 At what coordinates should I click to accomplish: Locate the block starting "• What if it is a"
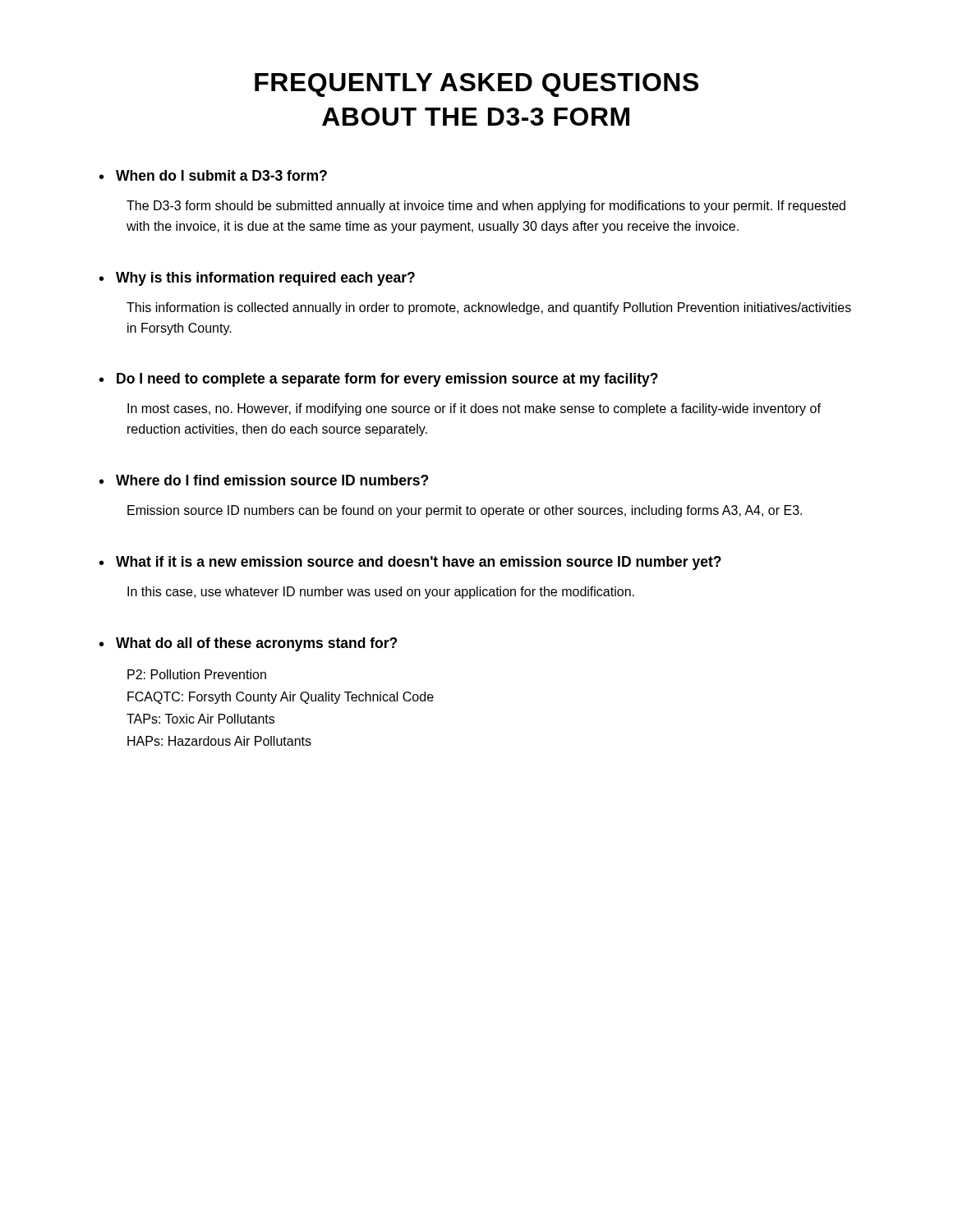click(x=410, y=562)
